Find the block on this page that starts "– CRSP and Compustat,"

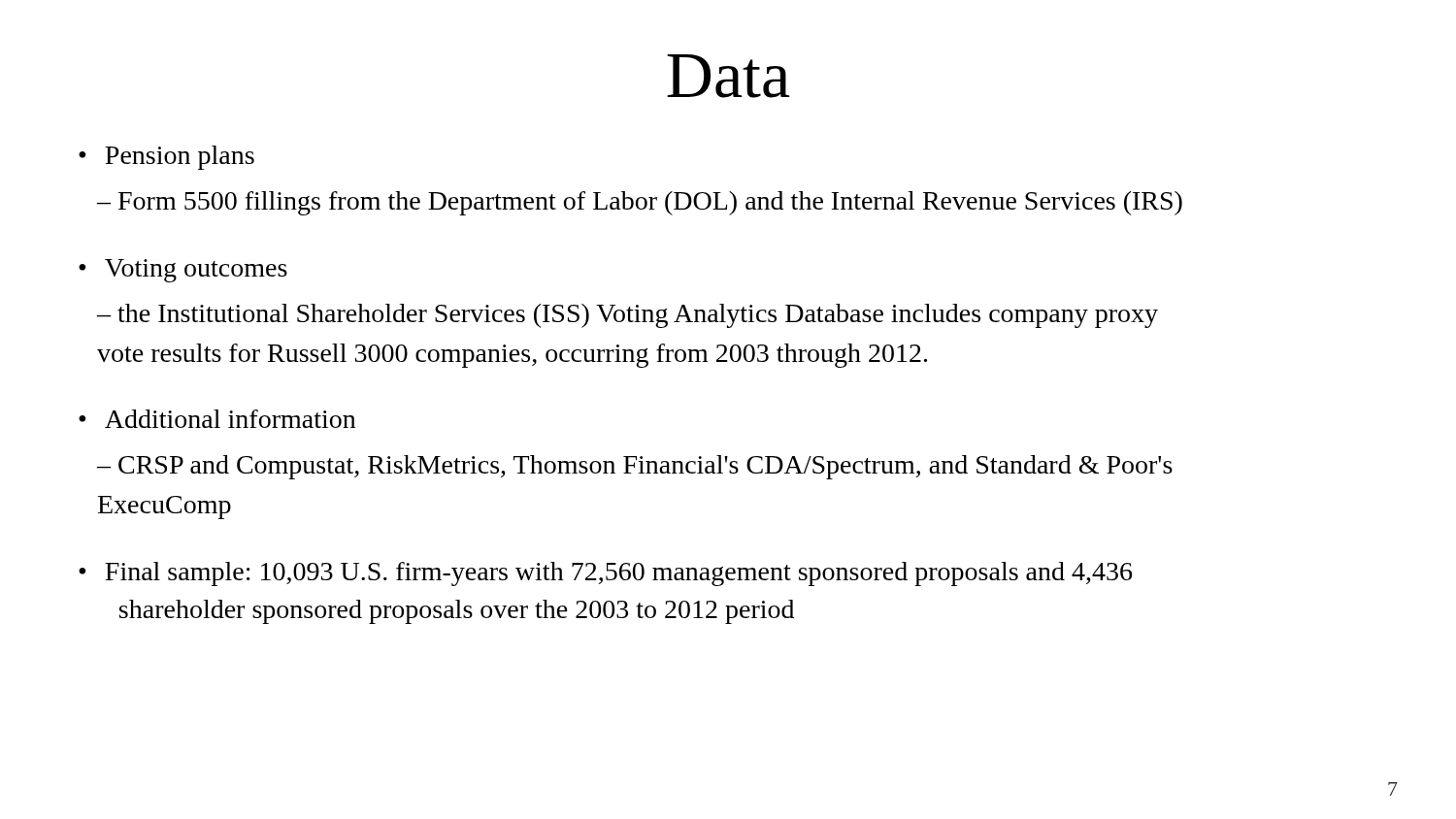635,484
